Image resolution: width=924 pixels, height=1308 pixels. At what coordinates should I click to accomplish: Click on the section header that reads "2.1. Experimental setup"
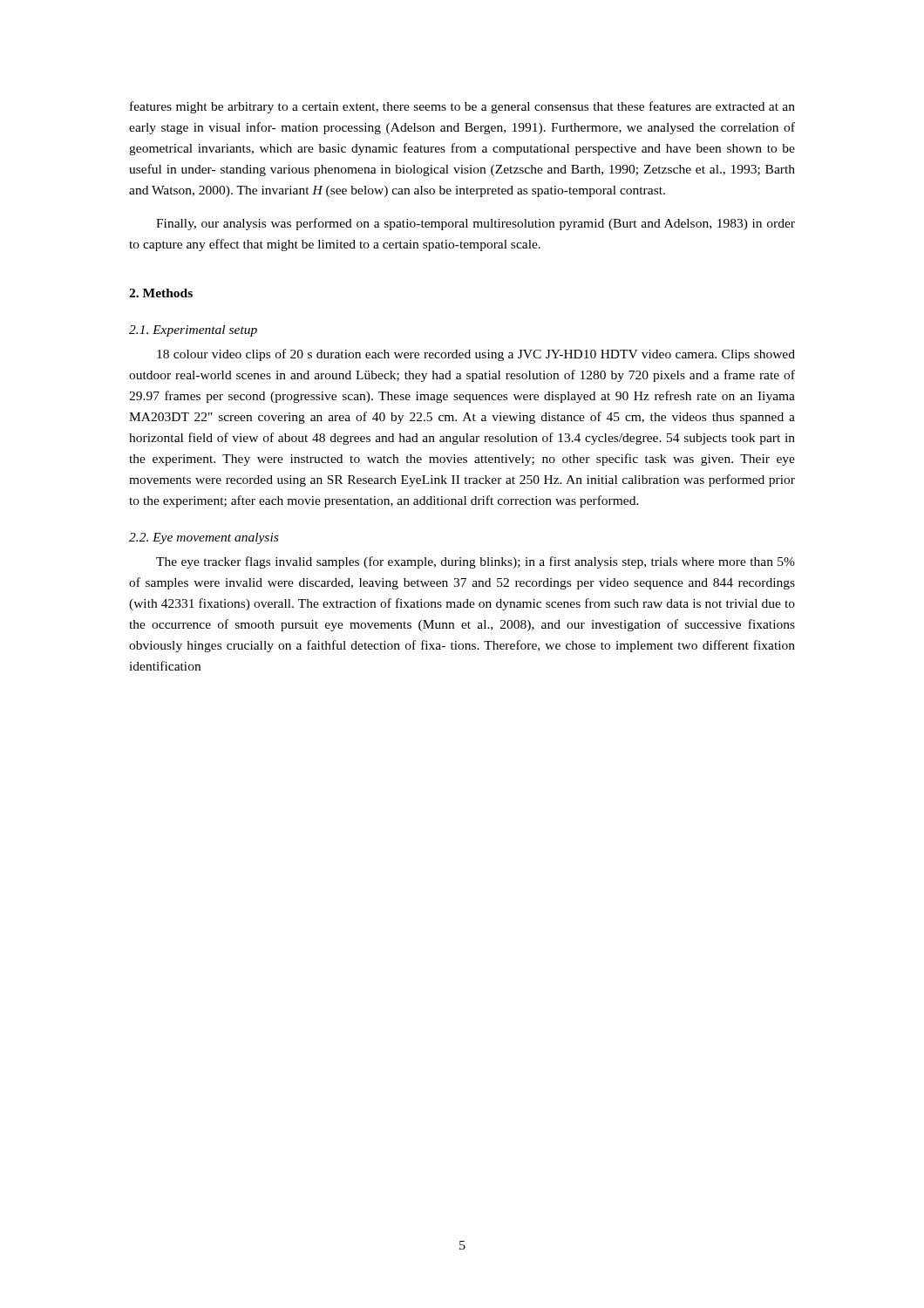(x=193, y=329)
